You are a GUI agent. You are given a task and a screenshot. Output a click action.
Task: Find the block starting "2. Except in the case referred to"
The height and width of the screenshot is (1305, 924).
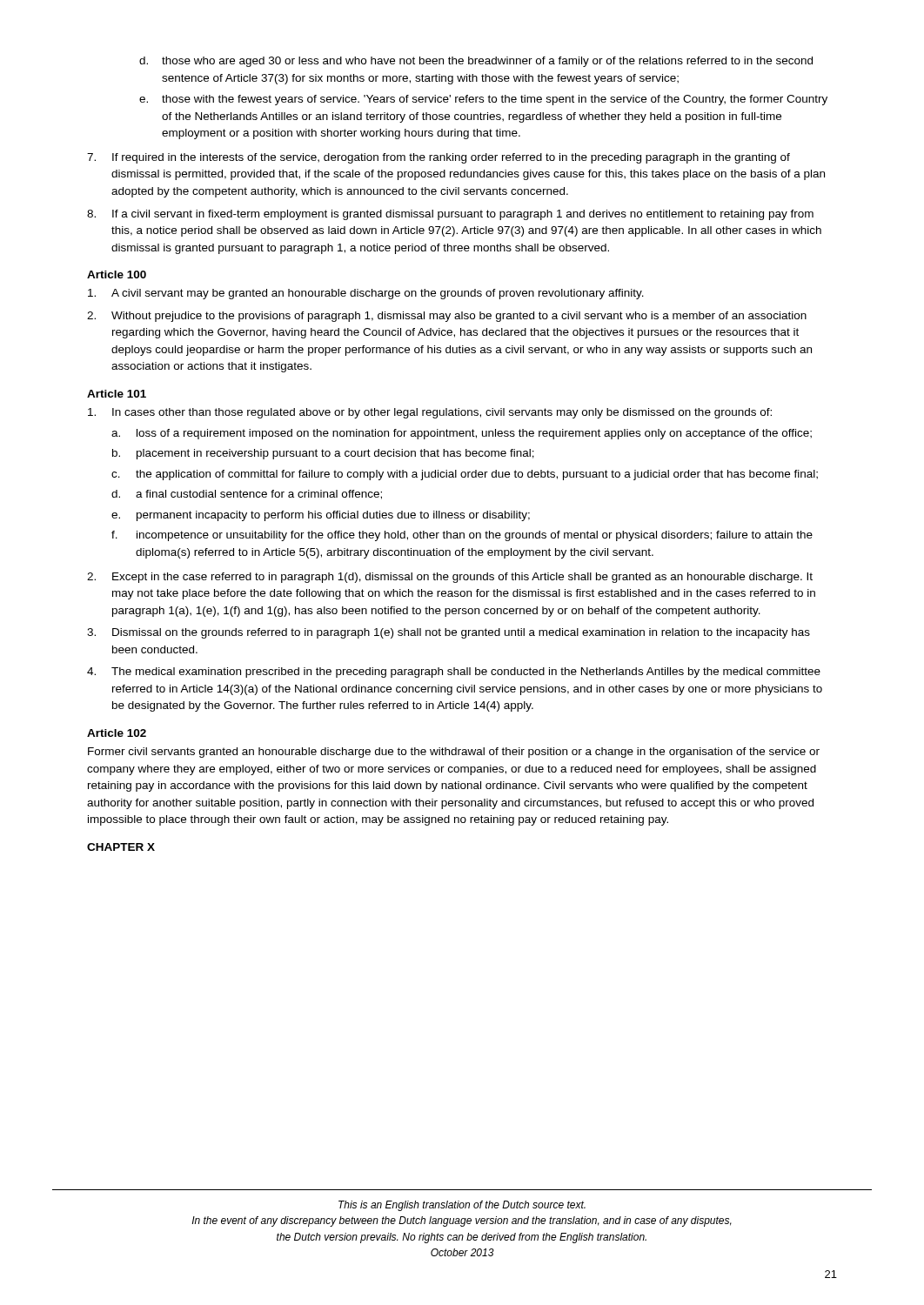(x=462, y=593)
